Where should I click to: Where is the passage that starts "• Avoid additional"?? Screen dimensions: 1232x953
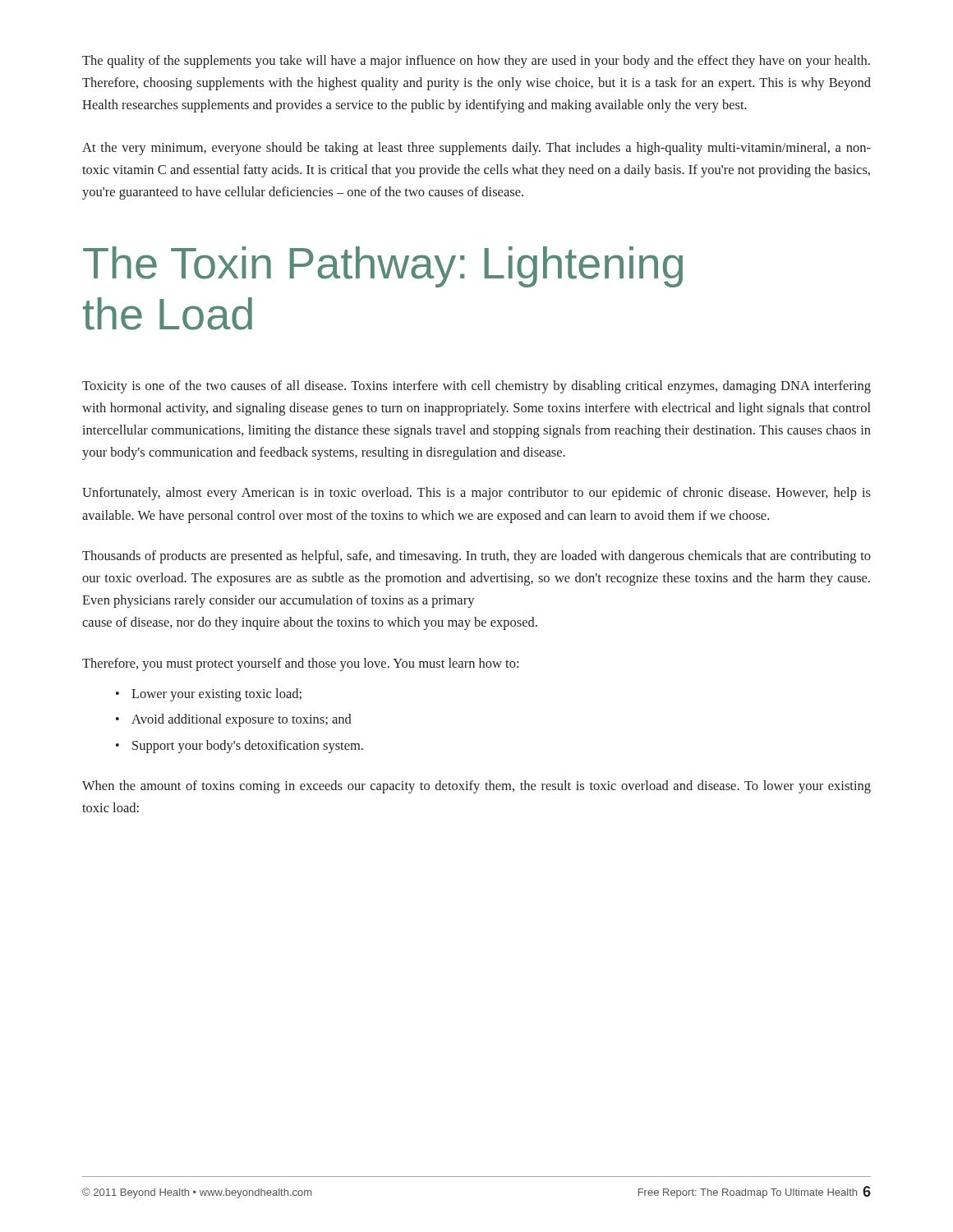click(233, 719)
